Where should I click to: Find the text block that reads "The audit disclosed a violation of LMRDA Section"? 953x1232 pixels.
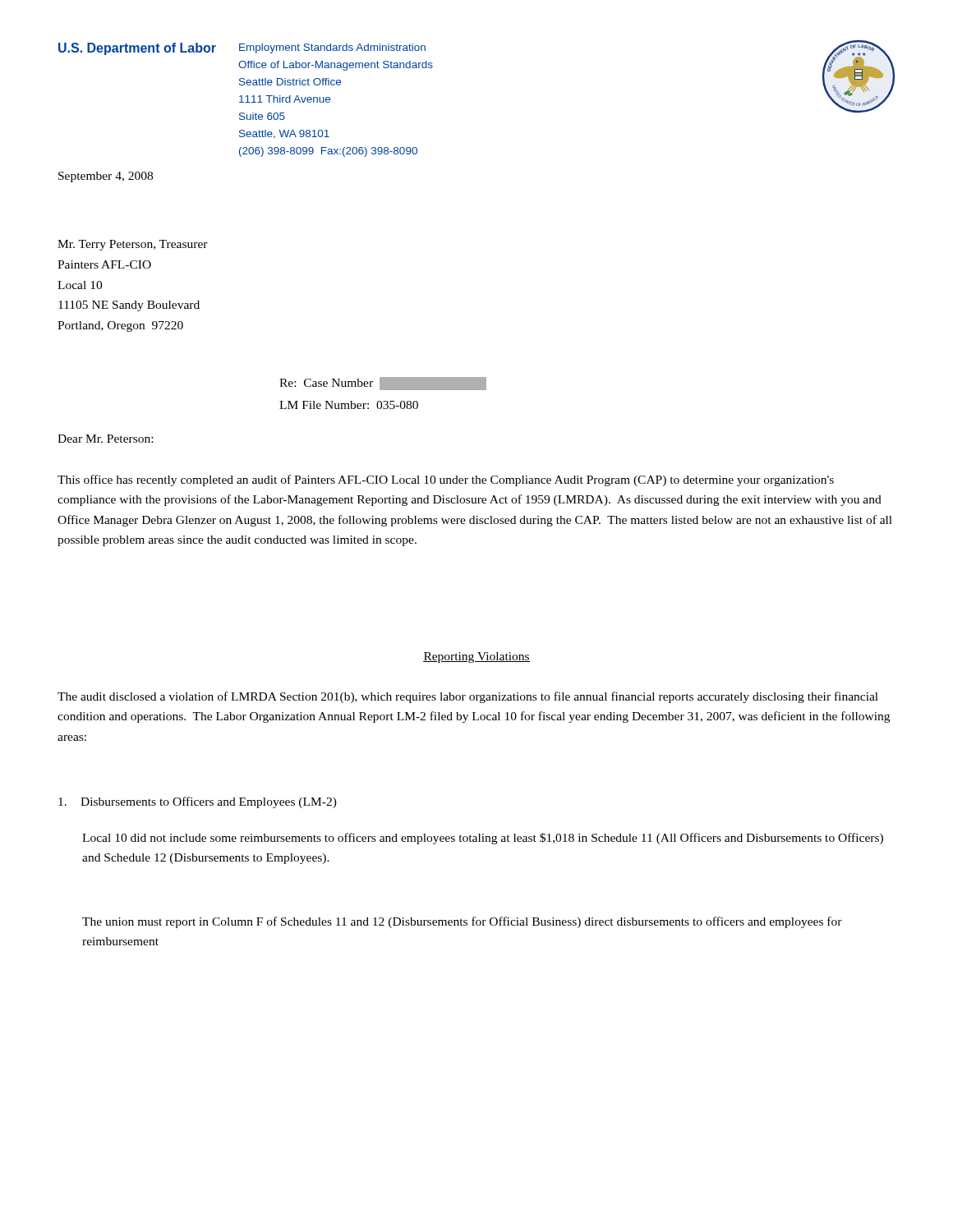pyautogui.click(x=474, y=716)
